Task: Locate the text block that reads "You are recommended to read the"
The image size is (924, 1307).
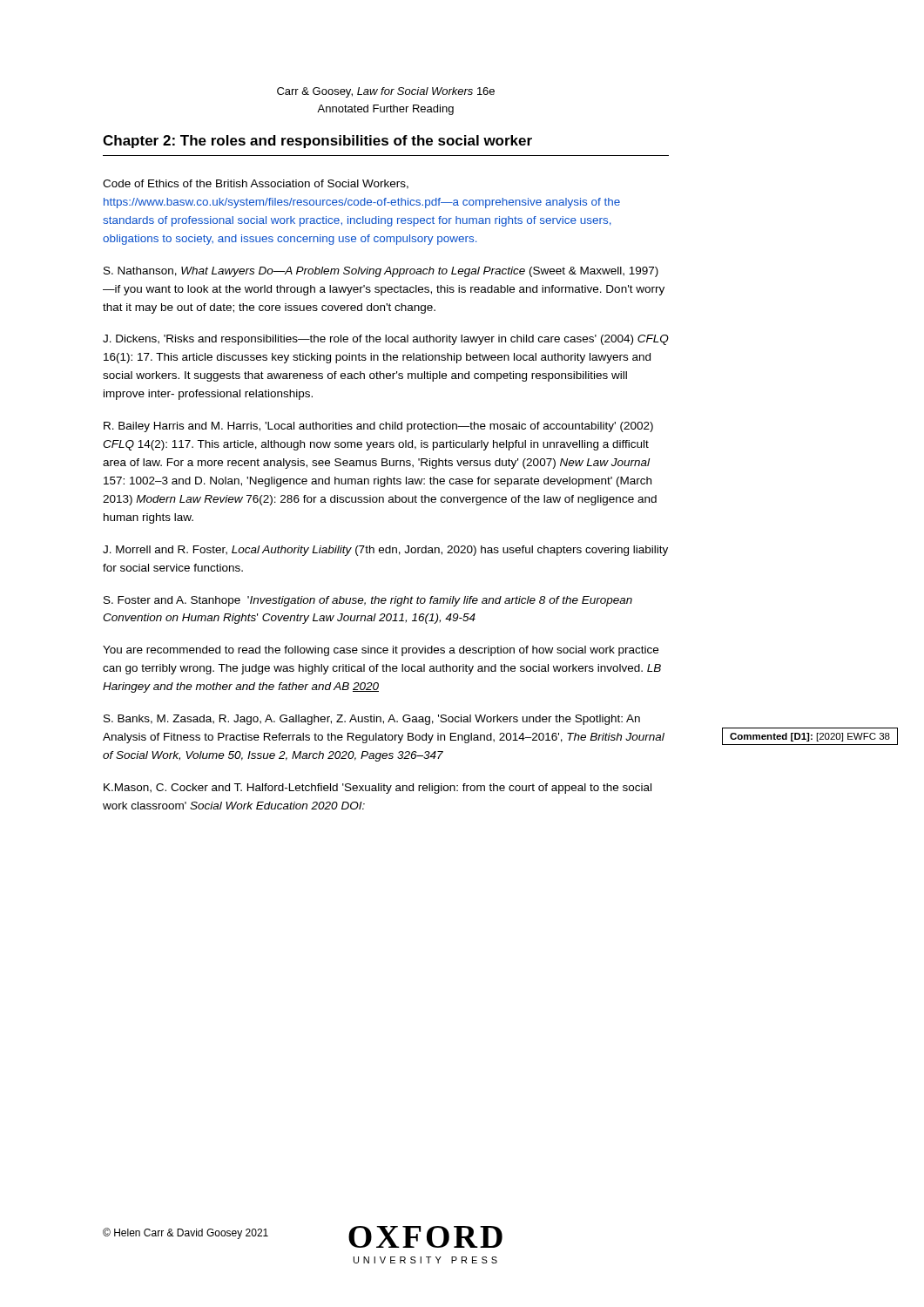Action: click(x=382, y=668)
